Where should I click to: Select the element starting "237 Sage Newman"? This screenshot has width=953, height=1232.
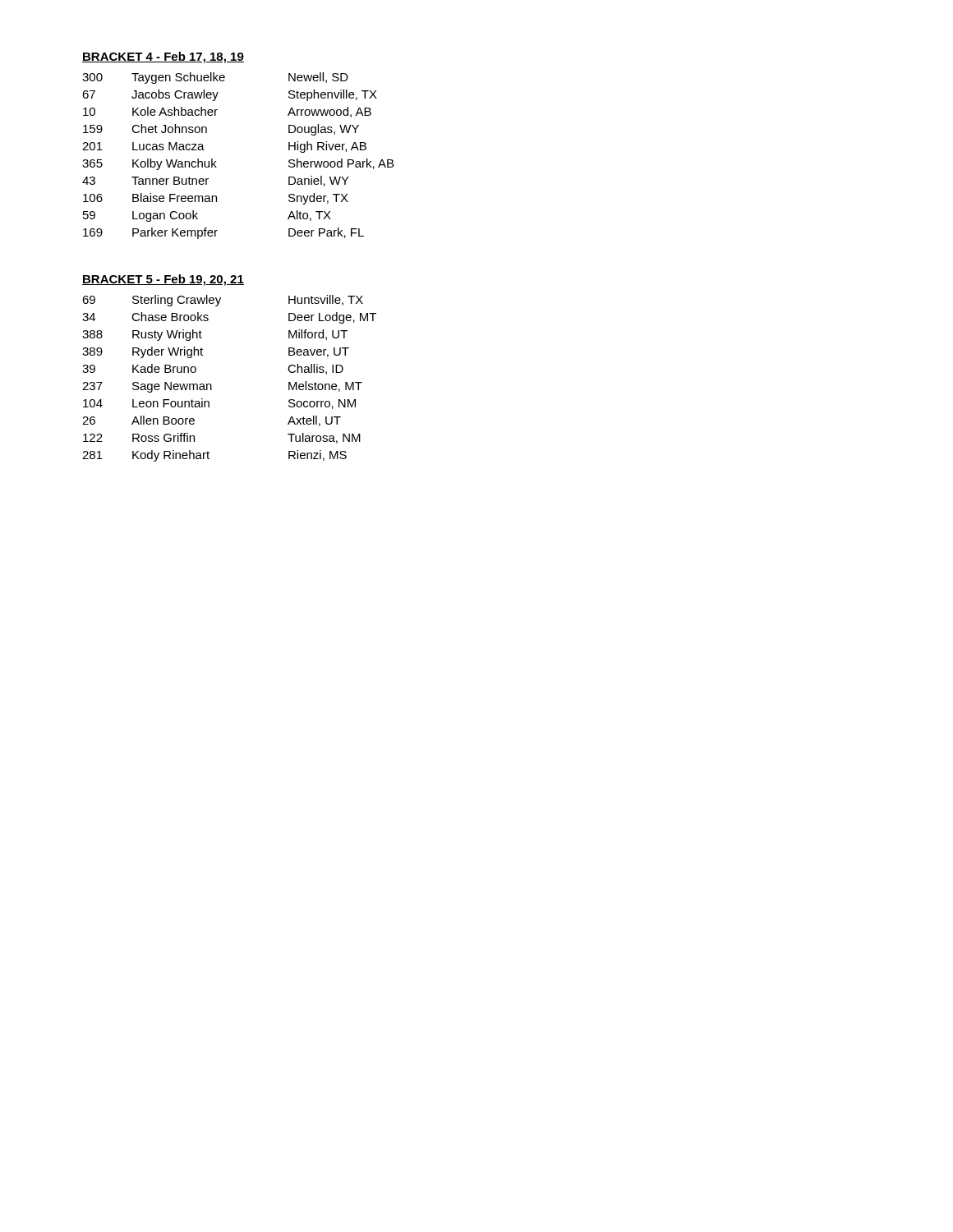[168, 386]
